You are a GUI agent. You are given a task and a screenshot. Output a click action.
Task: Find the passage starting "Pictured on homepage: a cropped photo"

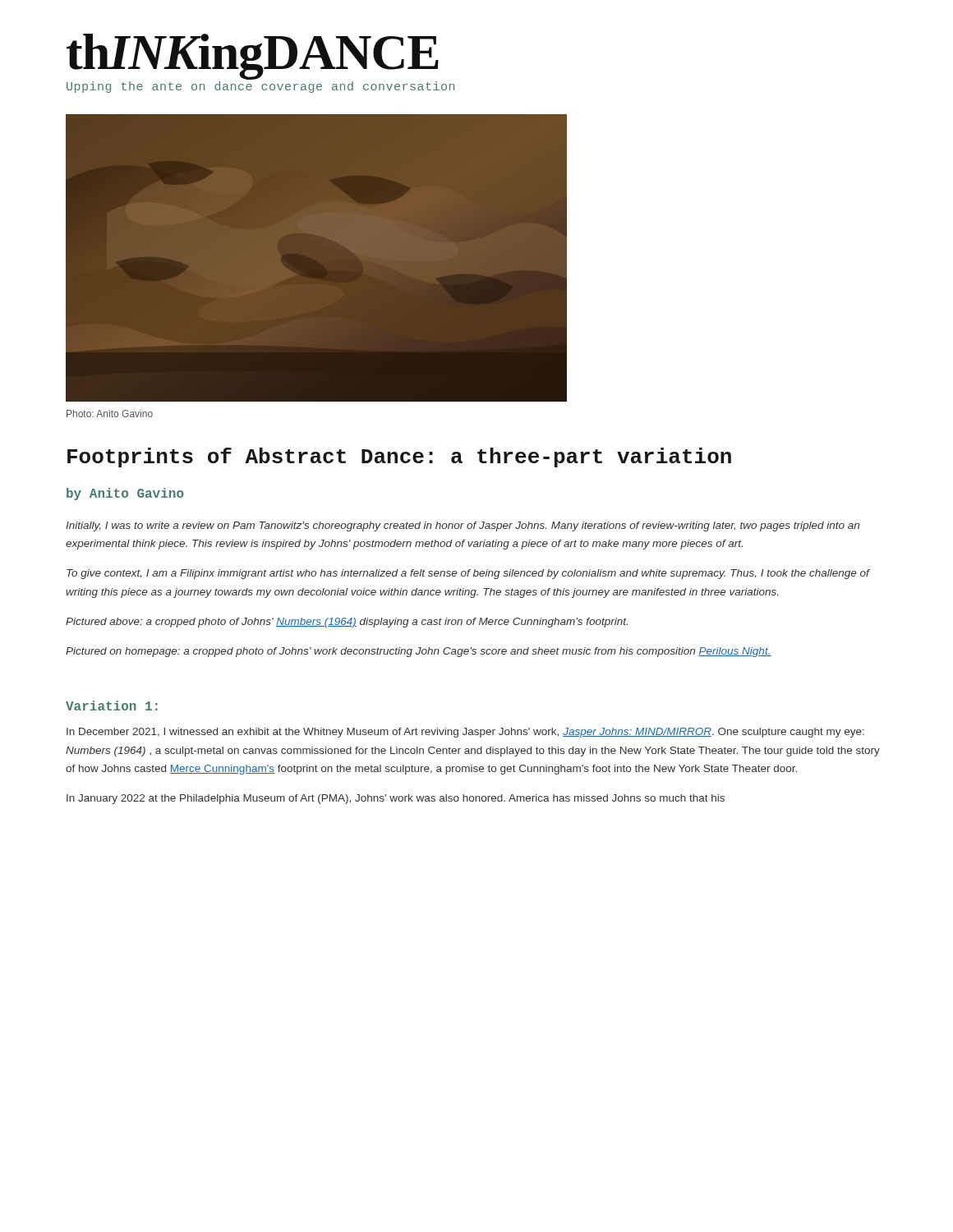coord(418,651)
